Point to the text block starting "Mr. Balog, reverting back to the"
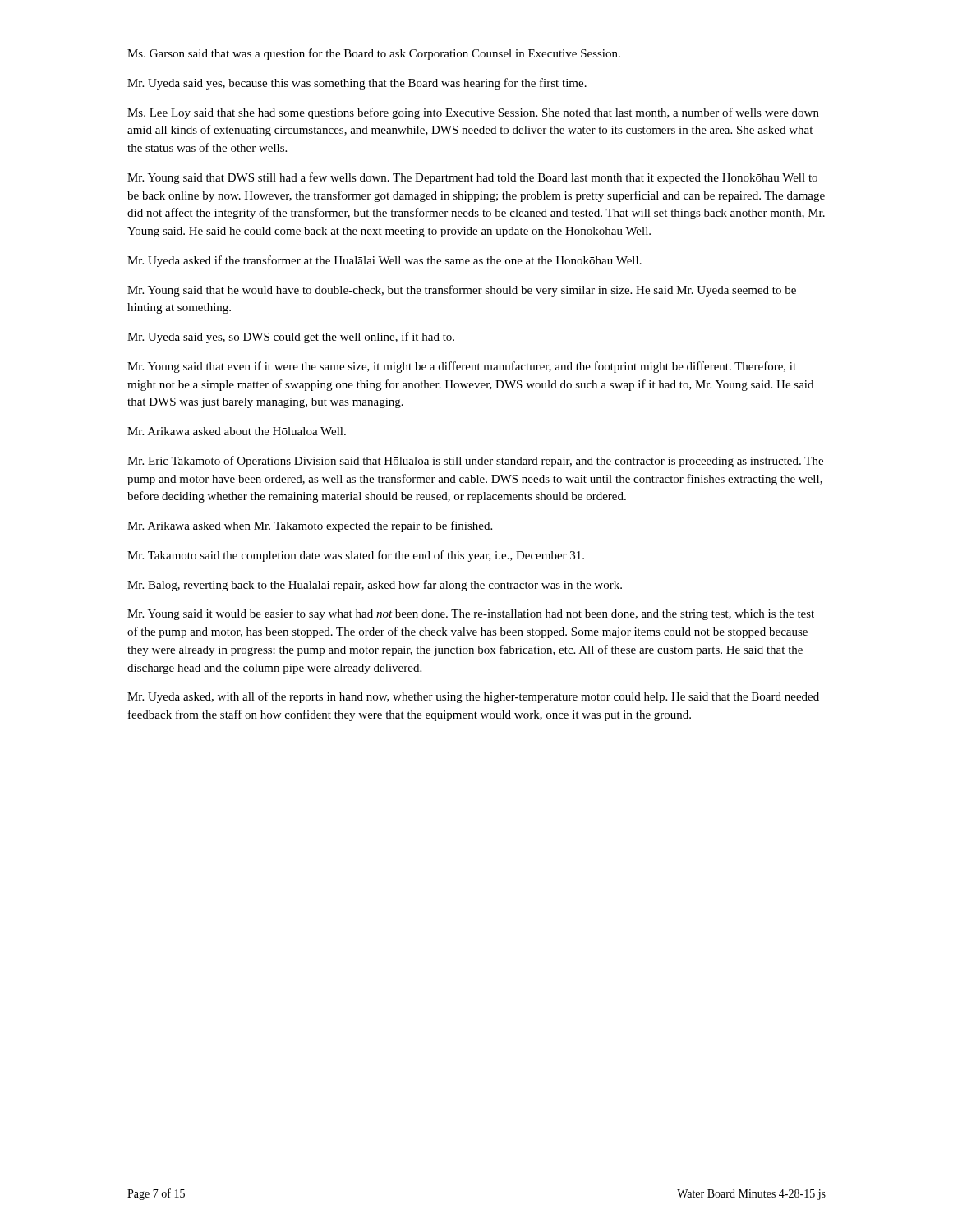Viewport: 953px width, 1232px height. pyautogui.click(x=375, y=584)
